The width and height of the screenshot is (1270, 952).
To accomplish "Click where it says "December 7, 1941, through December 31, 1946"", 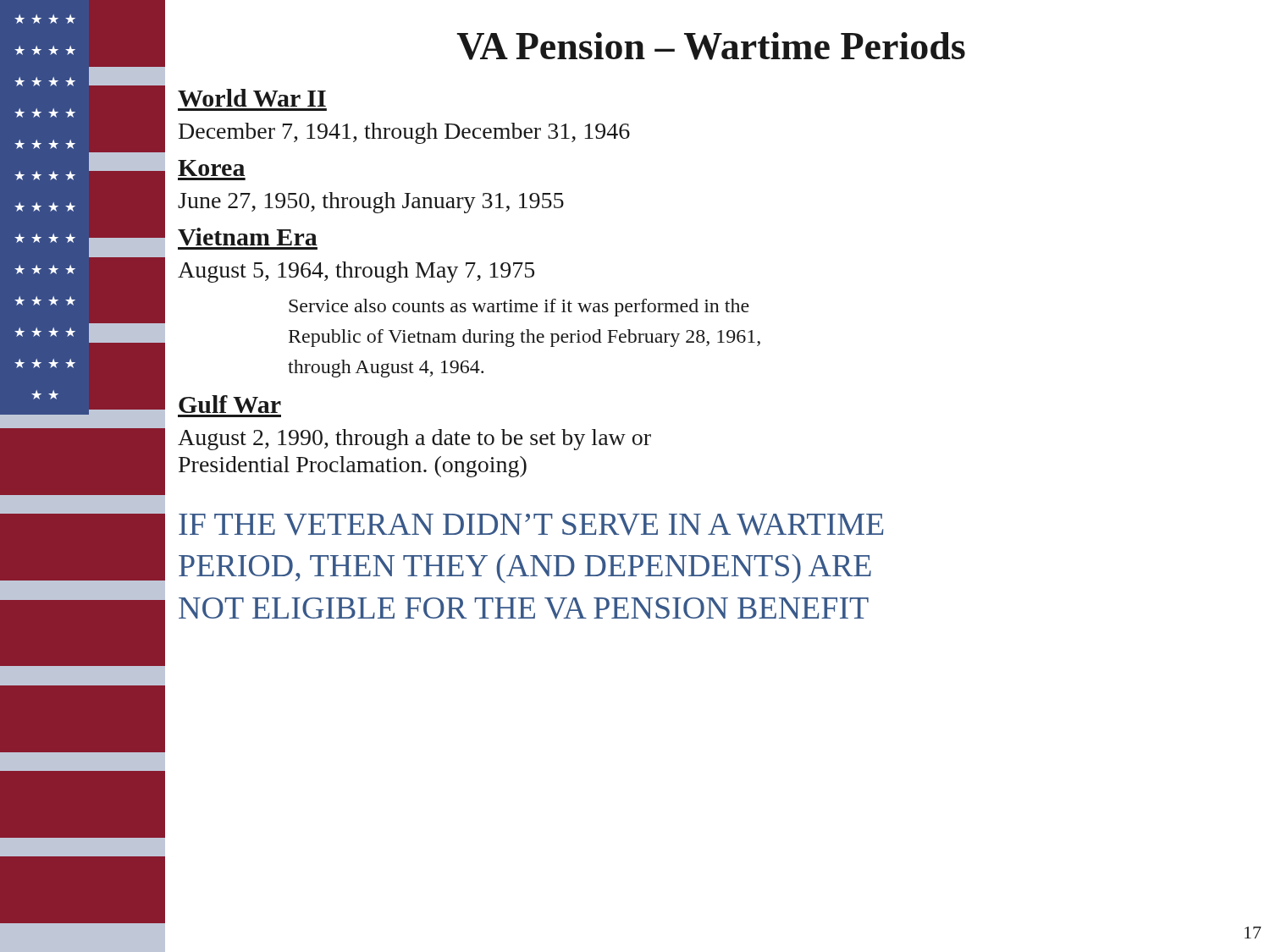I will (x=404, y=131).
